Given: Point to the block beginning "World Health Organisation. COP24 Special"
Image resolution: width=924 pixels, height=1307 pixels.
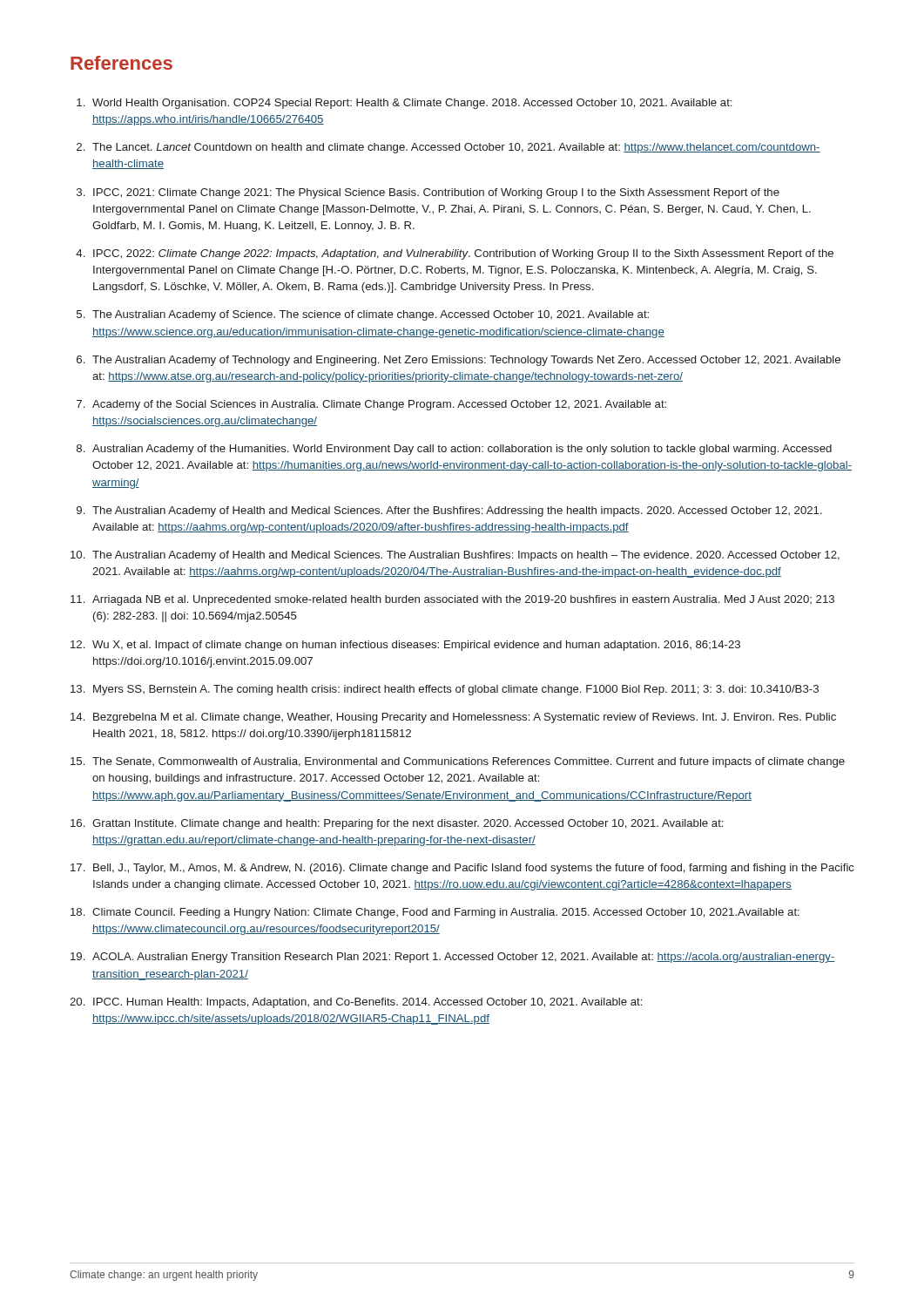Looking at the screenshot, I should click(x=413, y=111).
